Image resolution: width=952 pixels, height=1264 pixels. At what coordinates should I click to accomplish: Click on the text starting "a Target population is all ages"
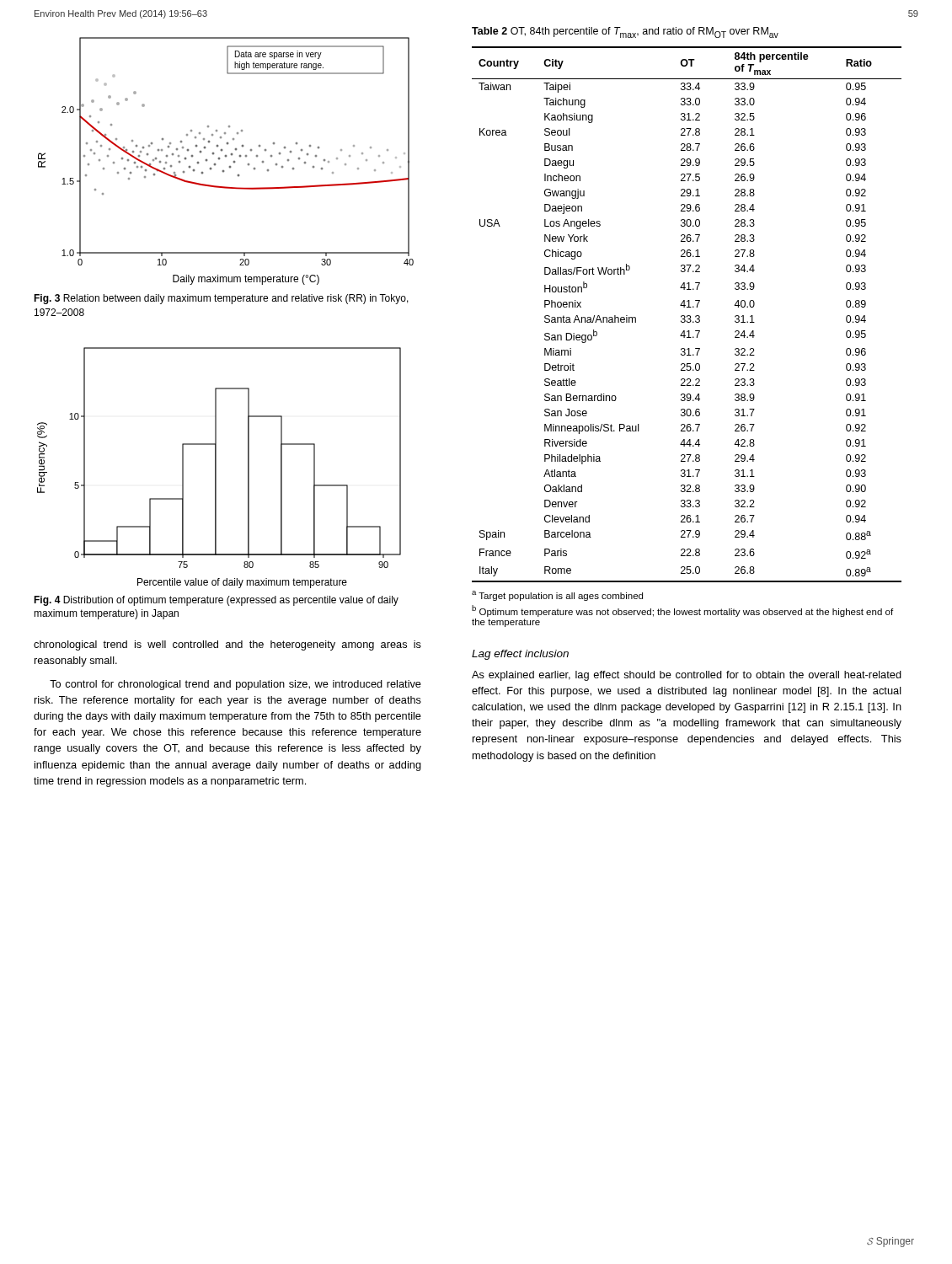pos(558,594)
